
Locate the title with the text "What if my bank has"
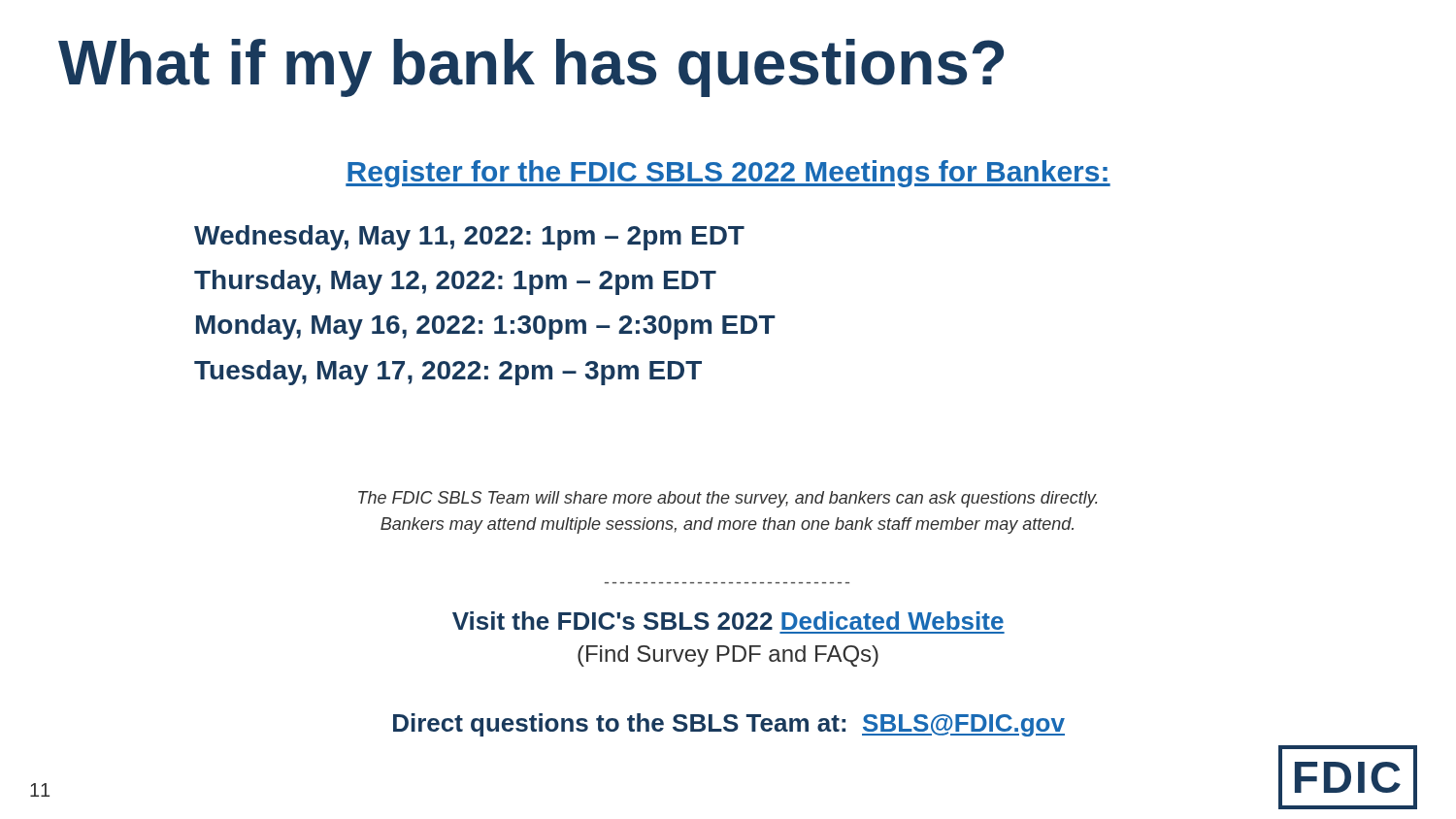(533, 63)
